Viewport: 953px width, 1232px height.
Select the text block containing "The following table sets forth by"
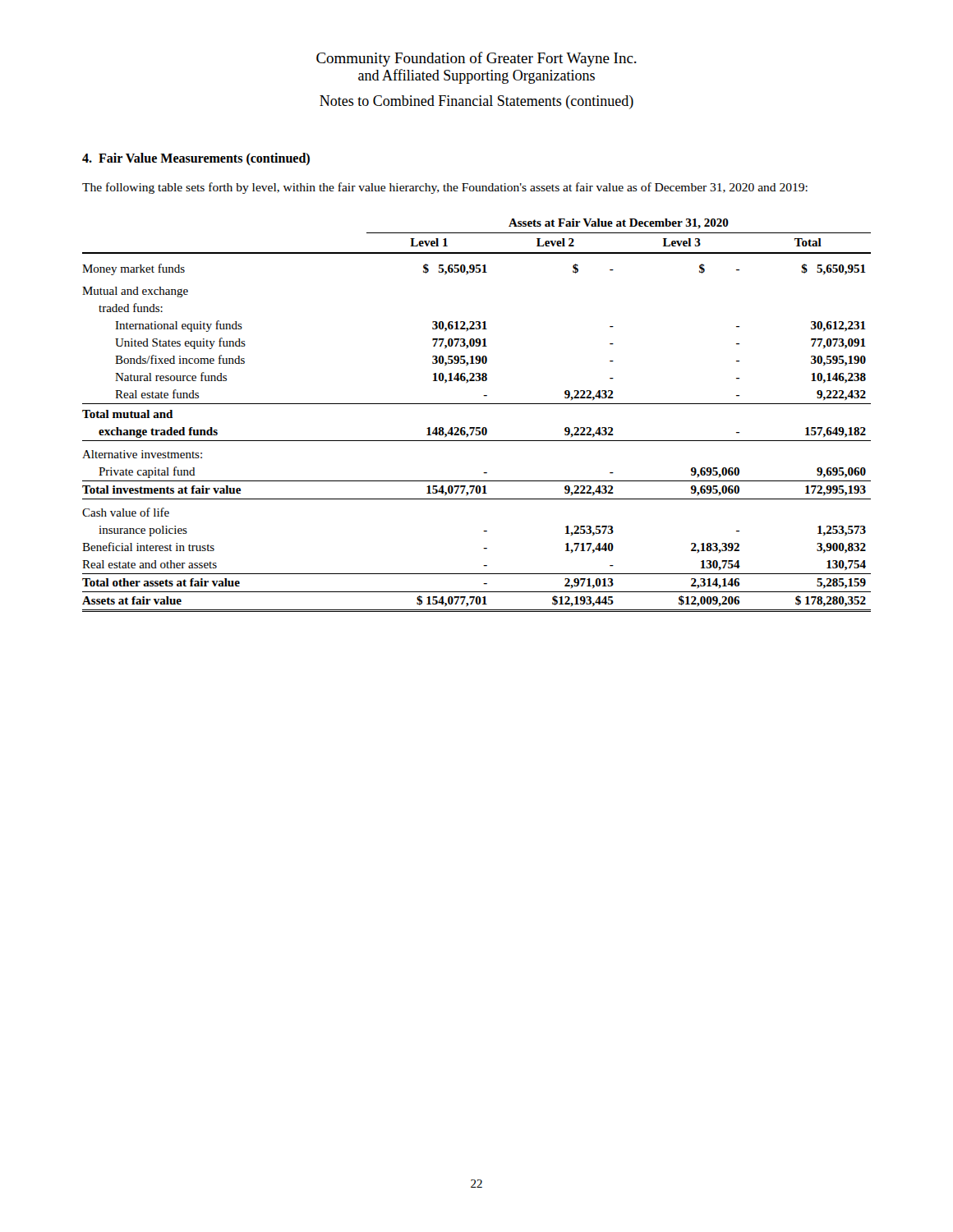[x=445, y=187]
